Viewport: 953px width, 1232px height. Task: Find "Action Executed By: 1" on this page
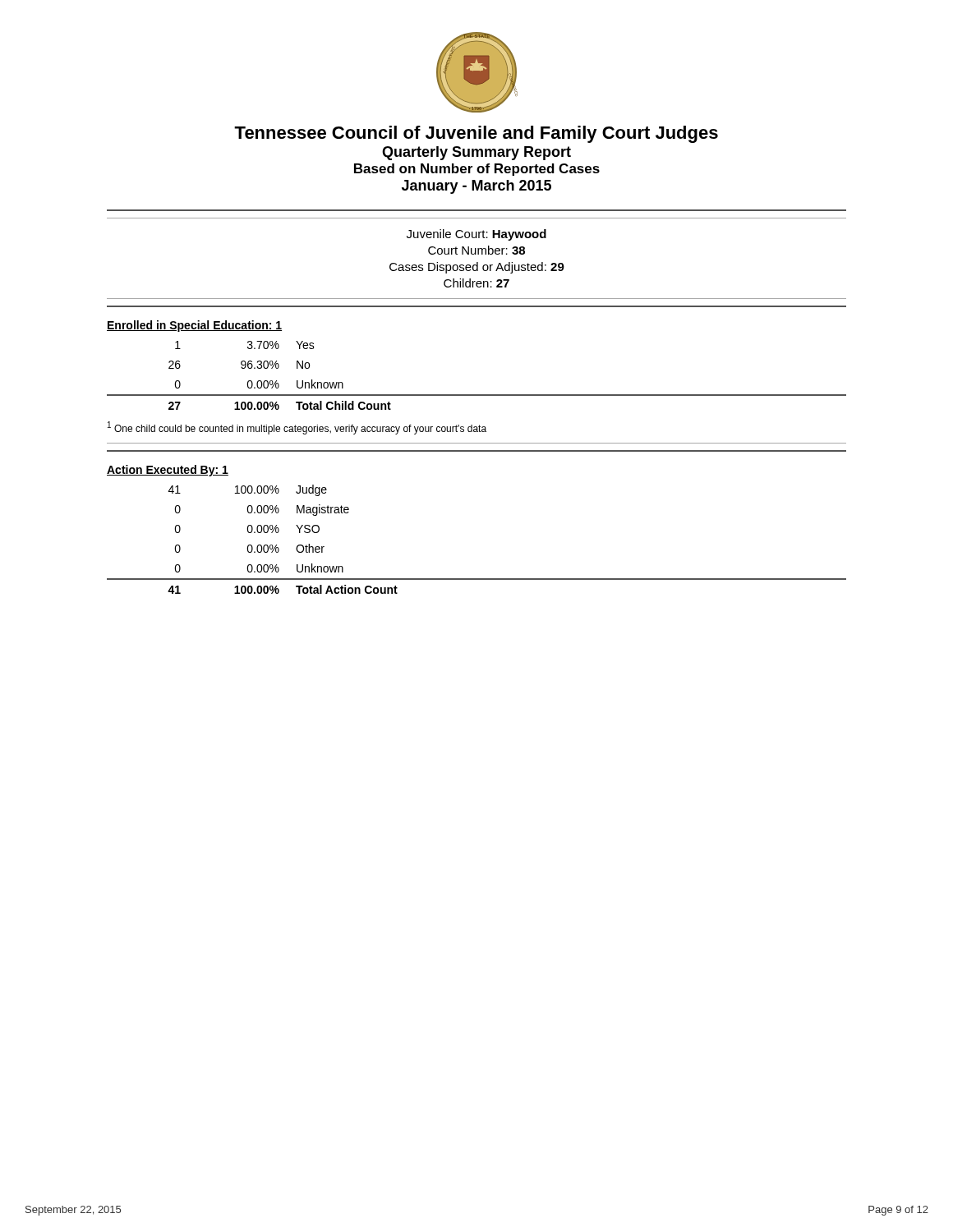(168, 470)
